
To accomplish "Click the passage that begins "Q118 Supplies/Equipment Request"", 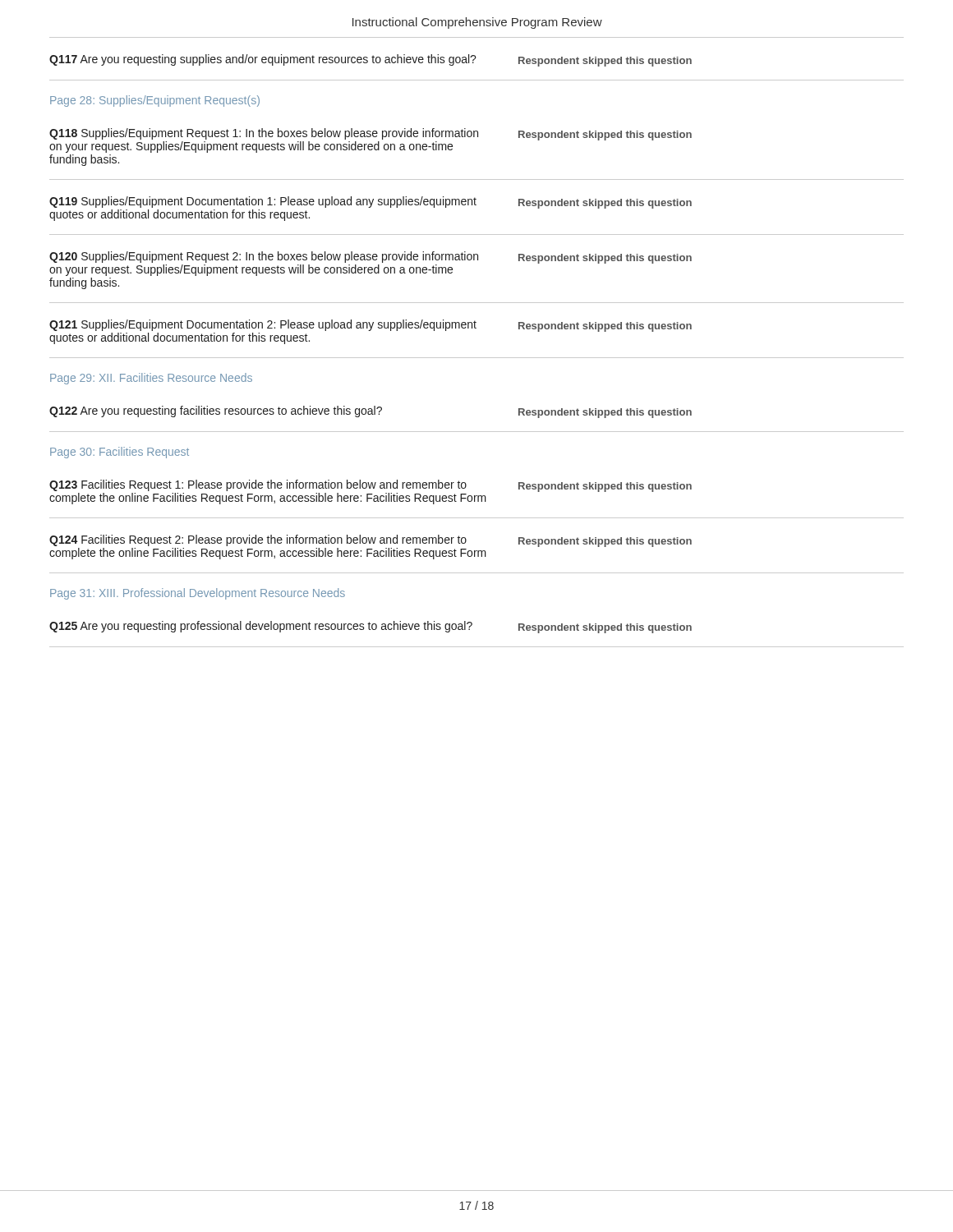I will coord(264,146).
